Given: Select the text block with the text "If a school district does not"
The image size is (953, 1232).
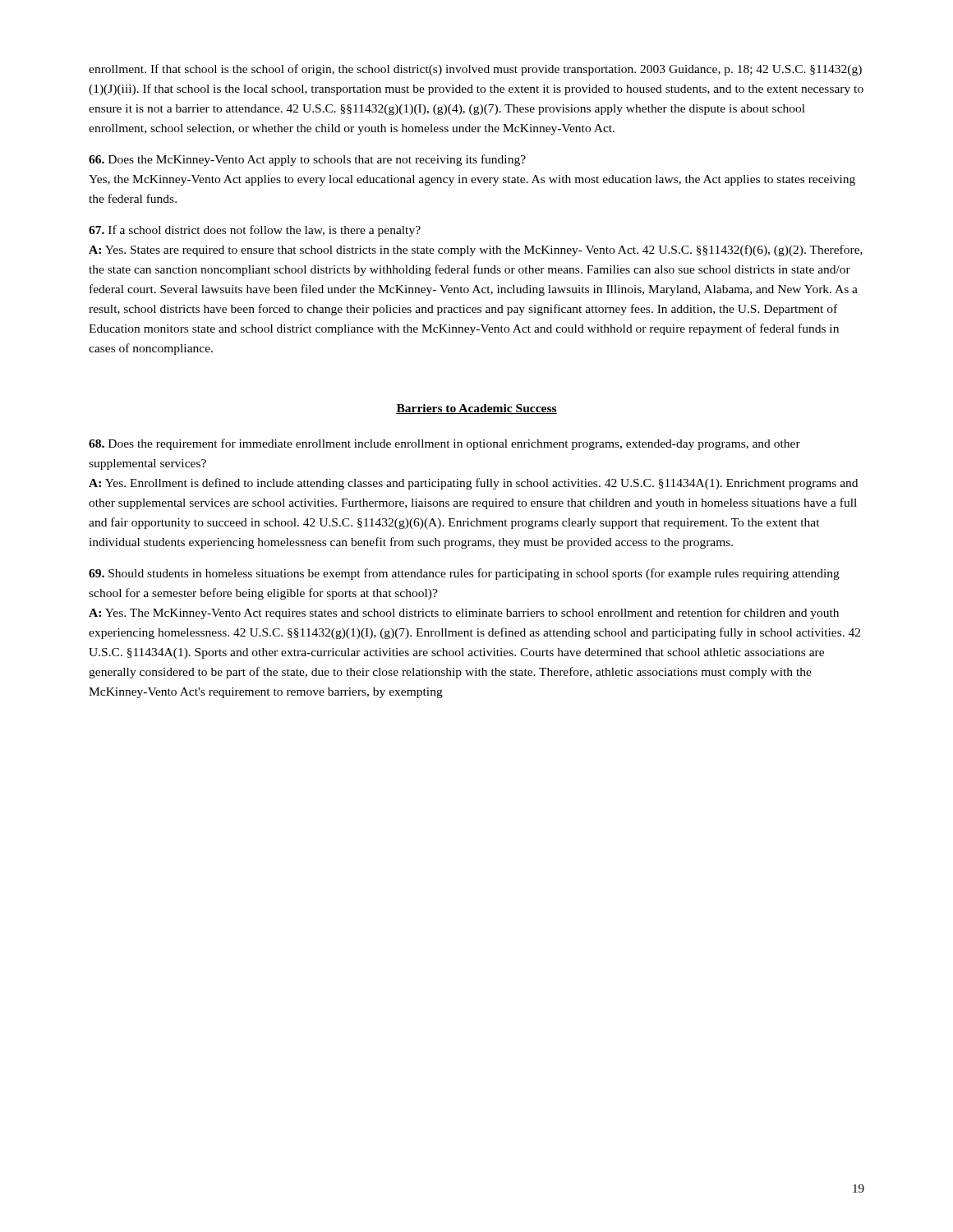Looking at the screenshot, I should click(x=476, y=289).
